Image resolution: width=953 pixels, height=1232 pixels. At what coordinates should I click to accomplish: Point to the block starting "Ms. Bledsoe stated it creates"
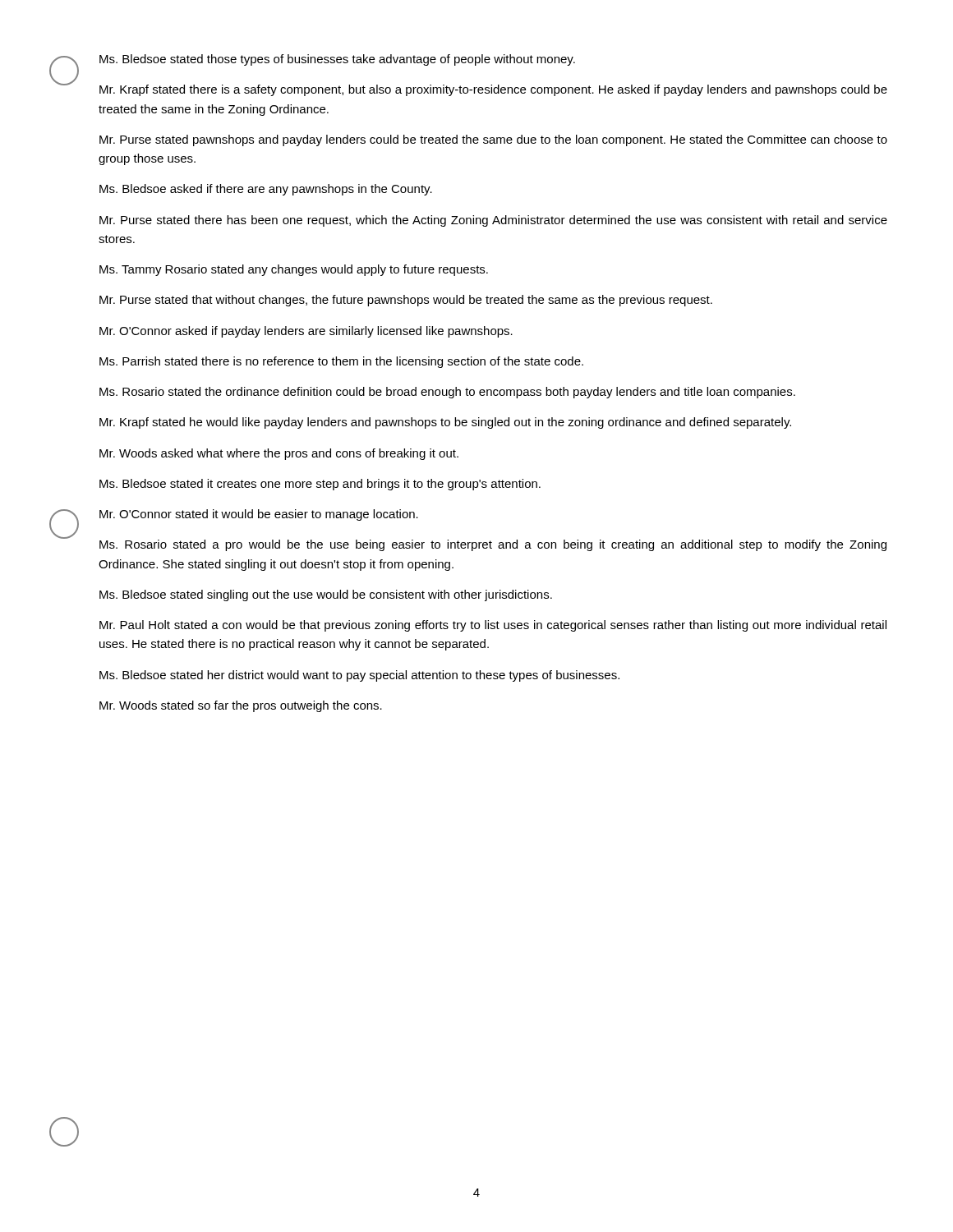click(320, 483)
